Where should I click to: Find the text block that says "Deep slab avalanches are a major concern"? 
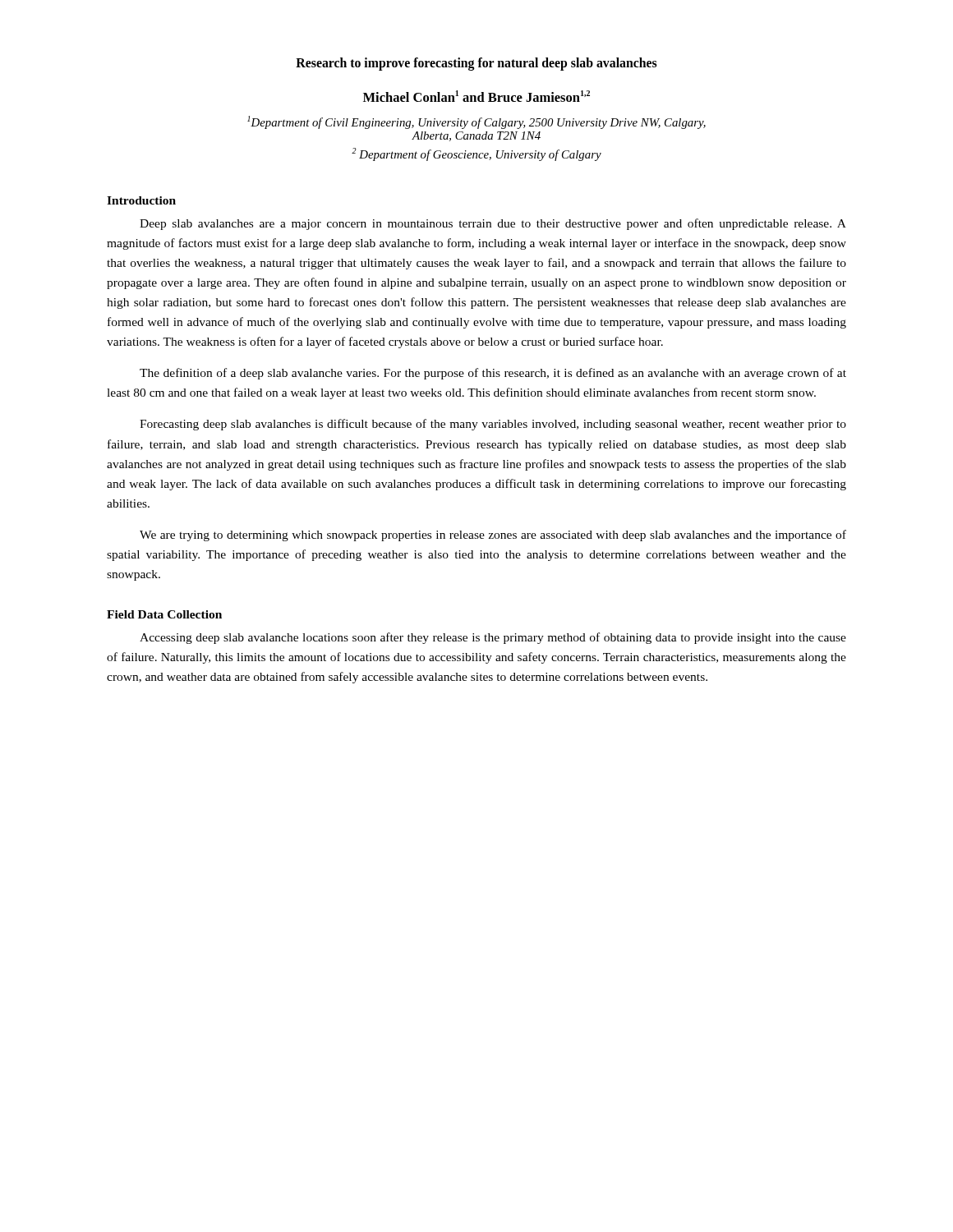(x=476, y=282)
